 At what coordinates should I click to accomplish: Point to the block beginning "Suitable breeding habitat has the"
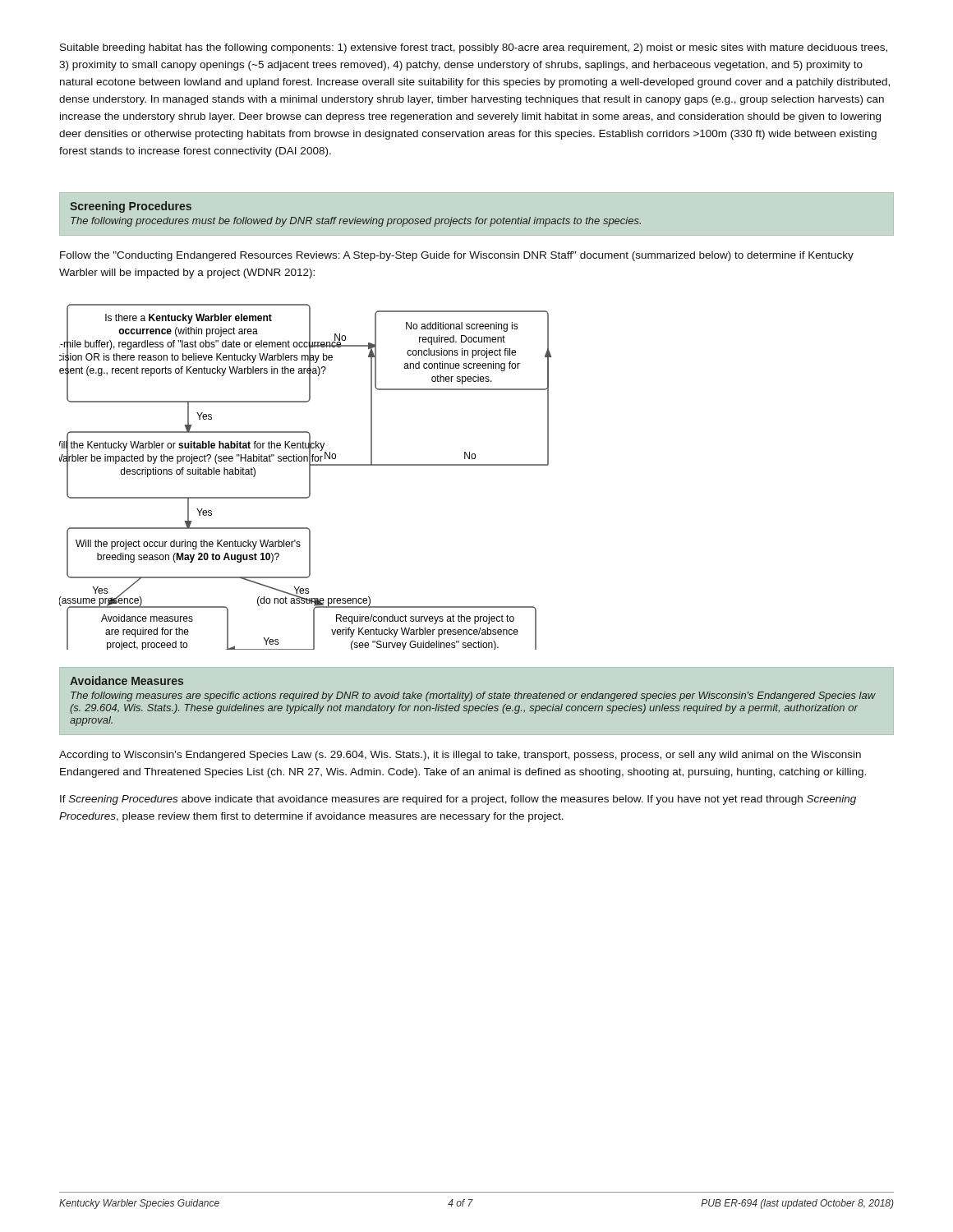pyautogui.click(x=475, y=99)
